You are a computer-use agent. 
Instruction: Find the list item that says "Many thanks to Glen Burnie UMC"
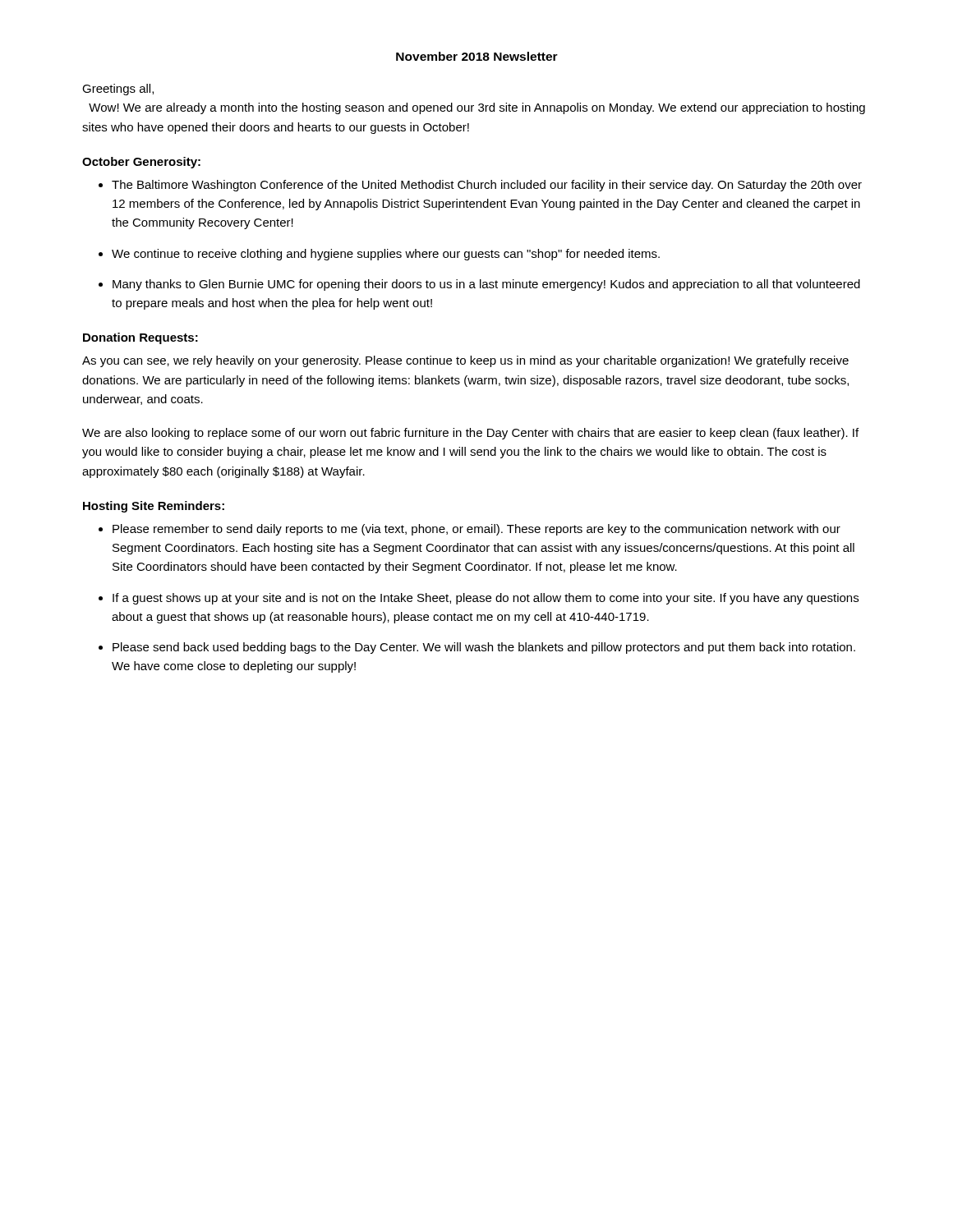(491, 293)
